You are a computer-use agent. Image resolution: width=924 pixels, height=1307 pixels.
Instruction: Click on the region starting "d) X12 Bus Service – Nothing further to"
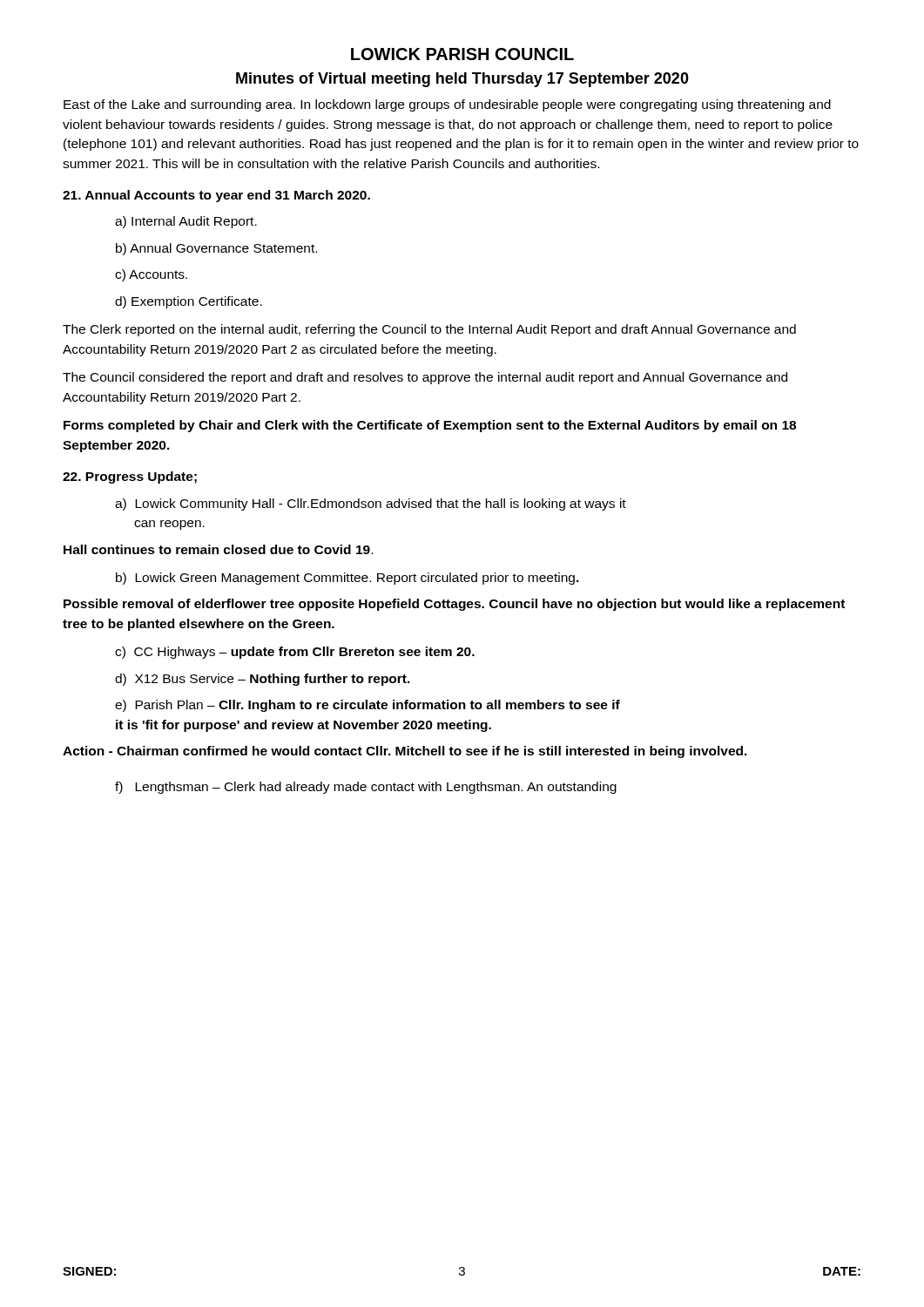point(263,678)
